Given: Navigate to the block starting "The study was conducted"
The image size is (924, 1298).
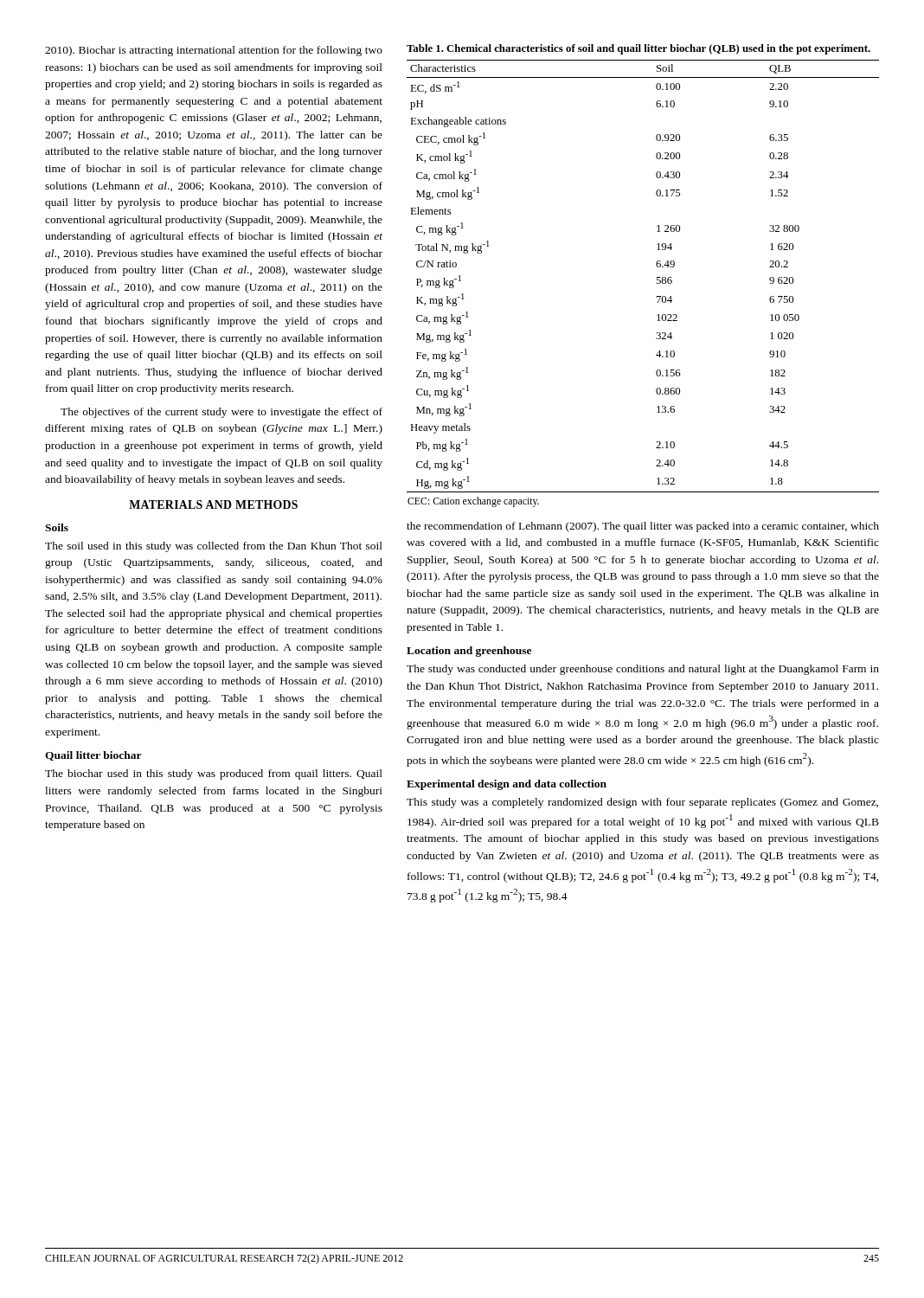Looking at the screenshot, I should [643, 714].
